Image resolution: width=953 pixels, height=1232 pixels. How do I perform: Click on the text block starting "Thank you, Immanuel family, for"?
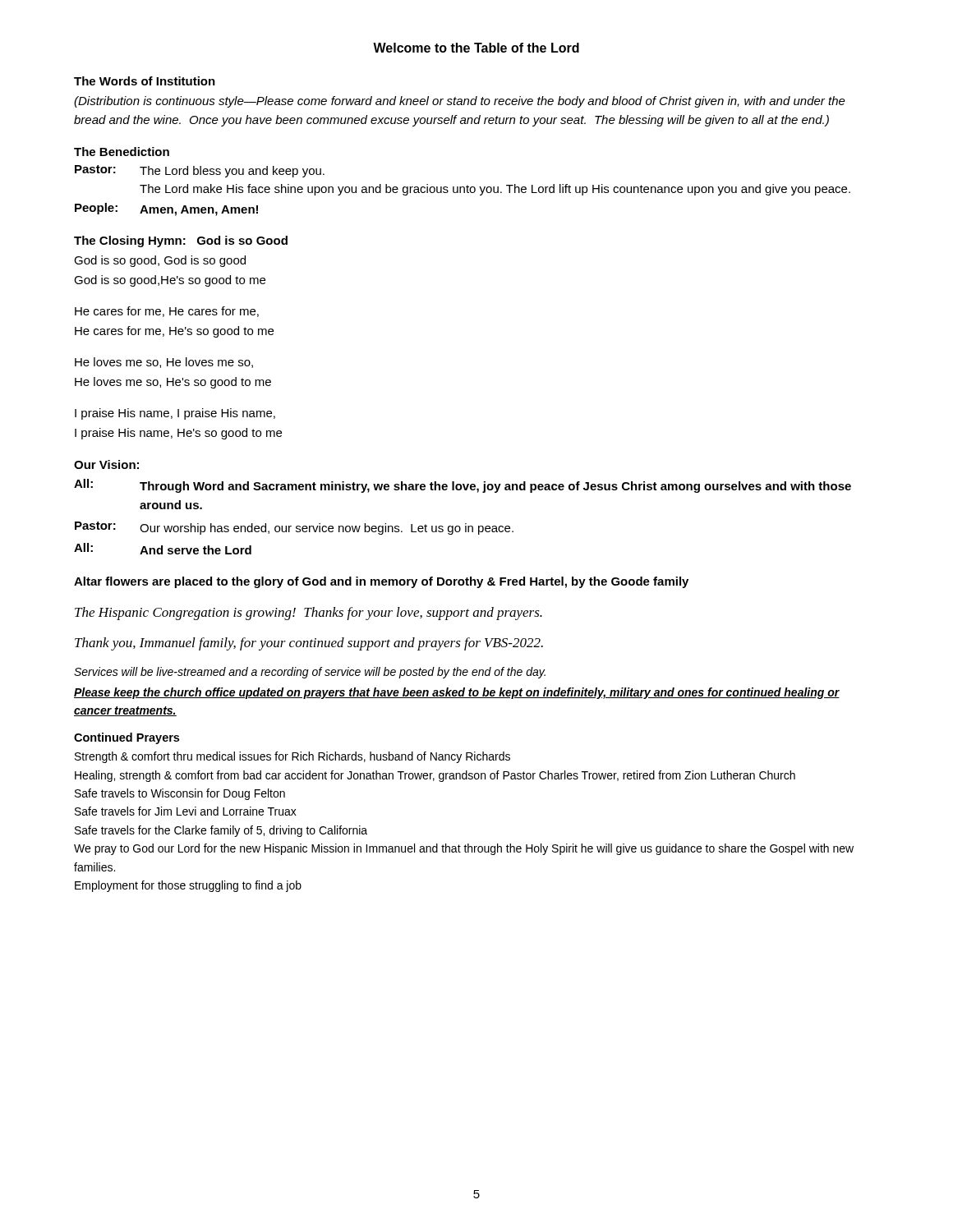pos(309,642)
